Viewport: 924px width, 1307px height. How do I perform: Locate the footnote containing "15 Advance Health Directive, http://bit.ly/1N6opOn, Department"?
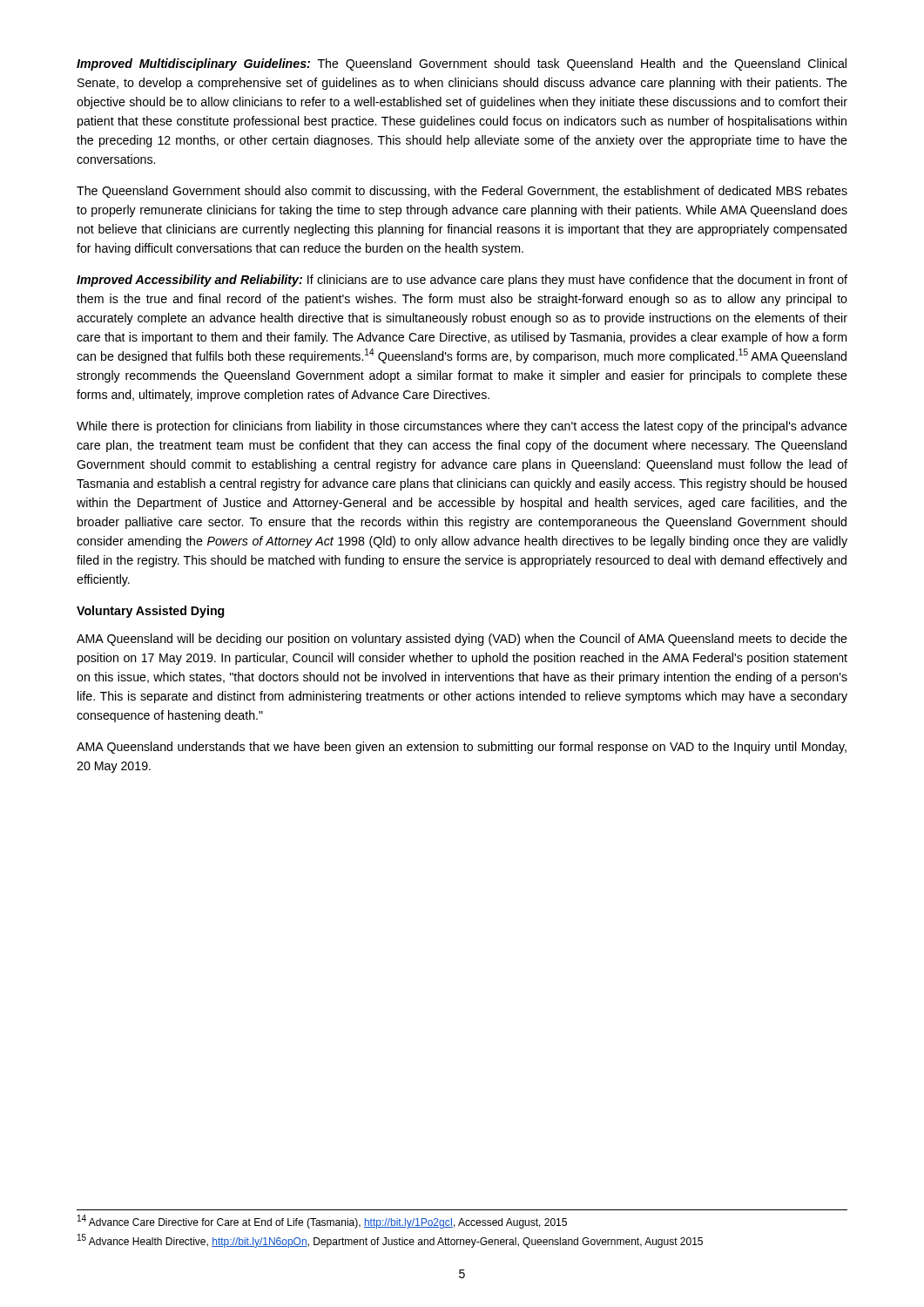[x=462, y=1242]
